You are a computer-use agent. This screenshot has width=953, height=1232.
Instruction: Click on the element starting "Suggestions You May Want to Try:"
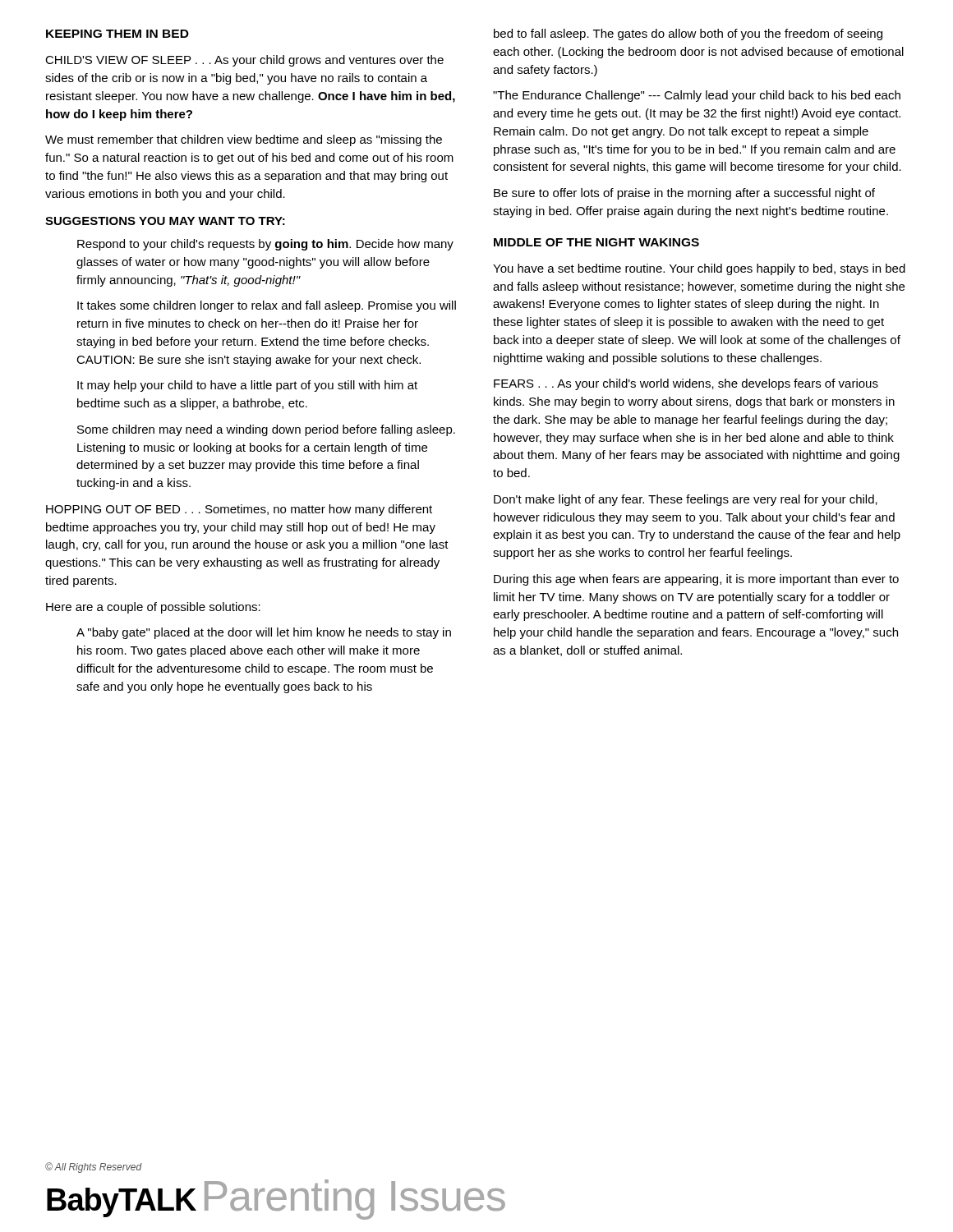(253, 221)
